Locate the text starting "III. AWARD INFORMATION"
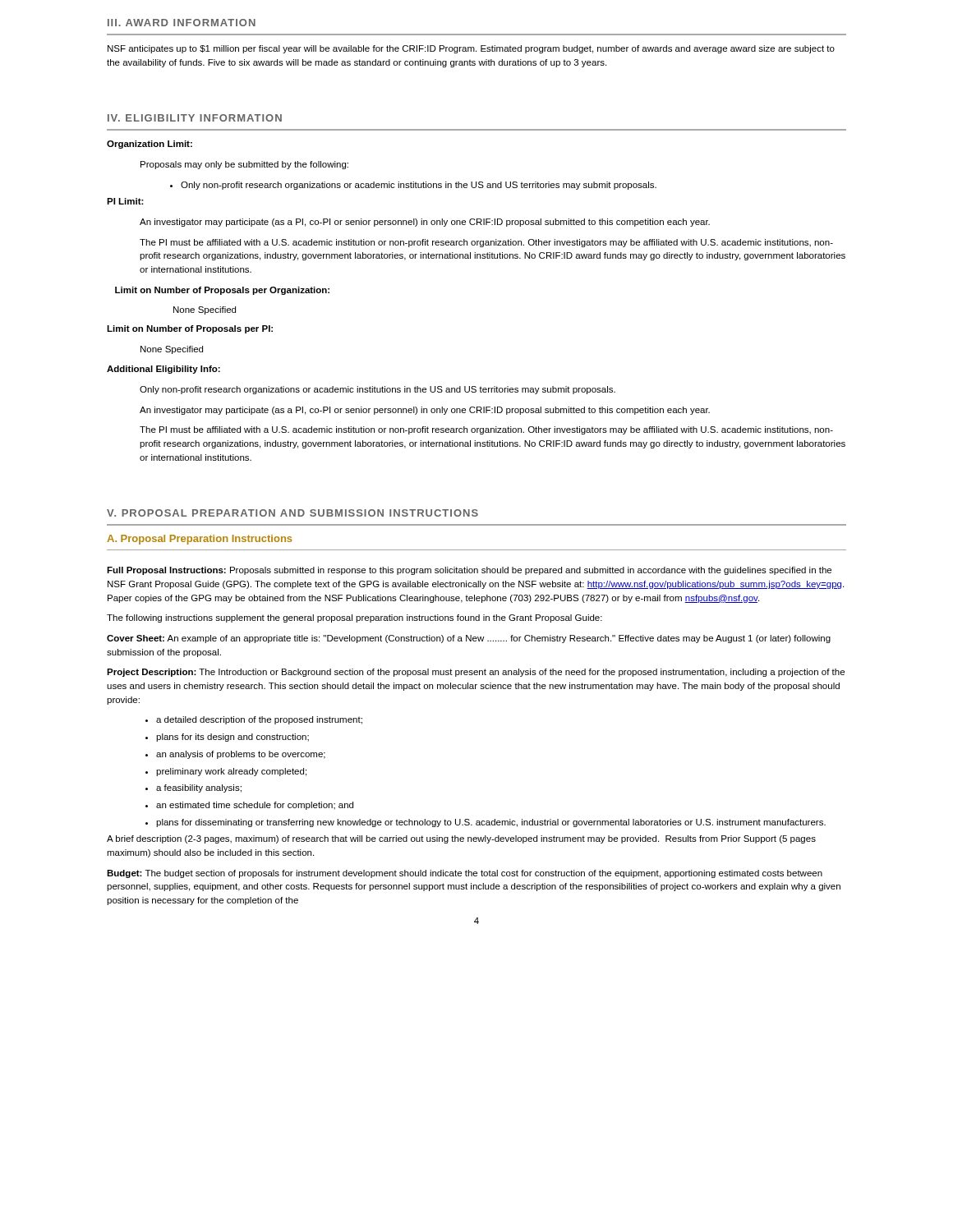The image size is (953, 1232). [x=476, y=23]
